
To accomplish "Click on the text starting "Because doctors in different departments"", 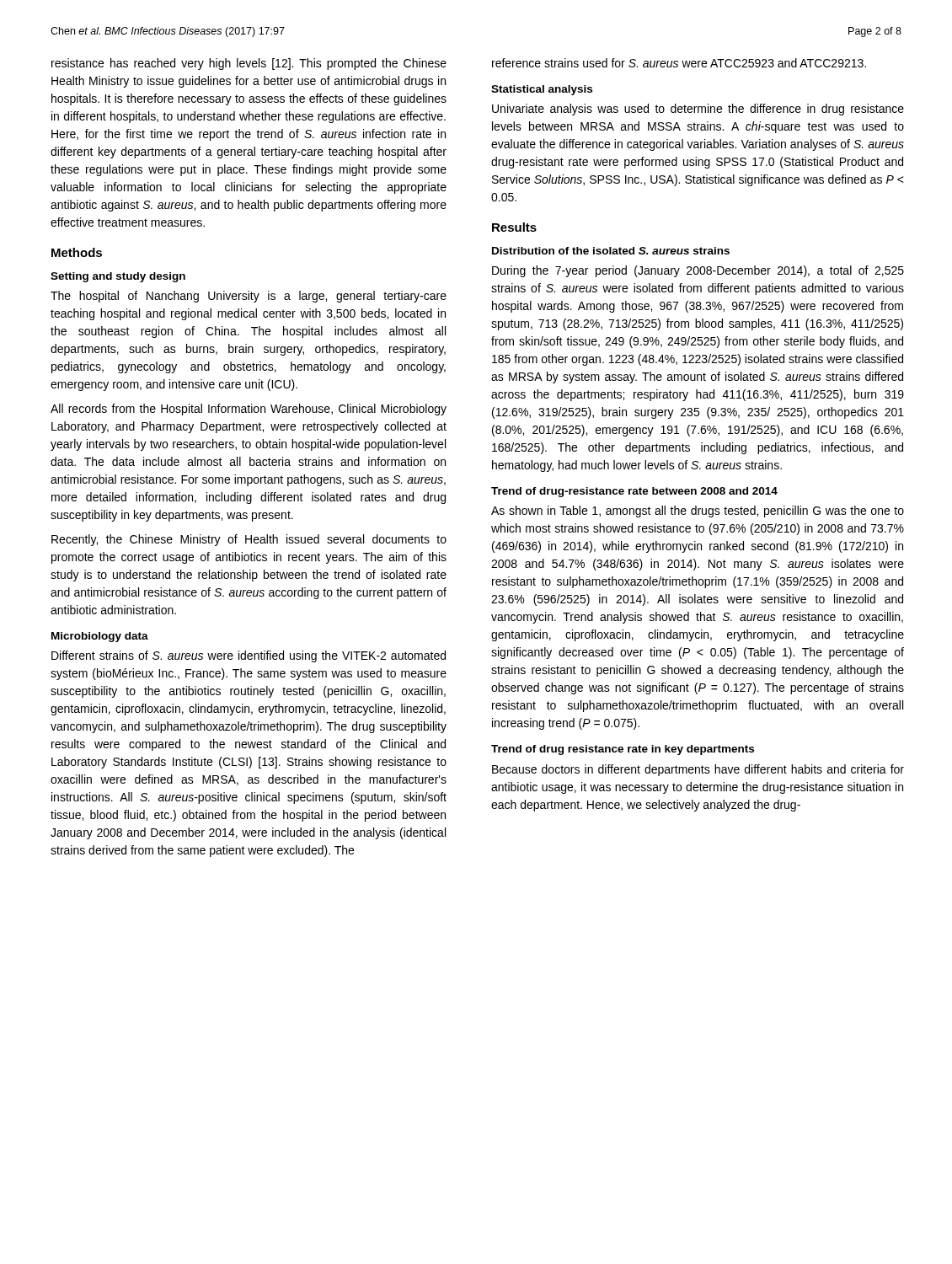I will [698, 787].
